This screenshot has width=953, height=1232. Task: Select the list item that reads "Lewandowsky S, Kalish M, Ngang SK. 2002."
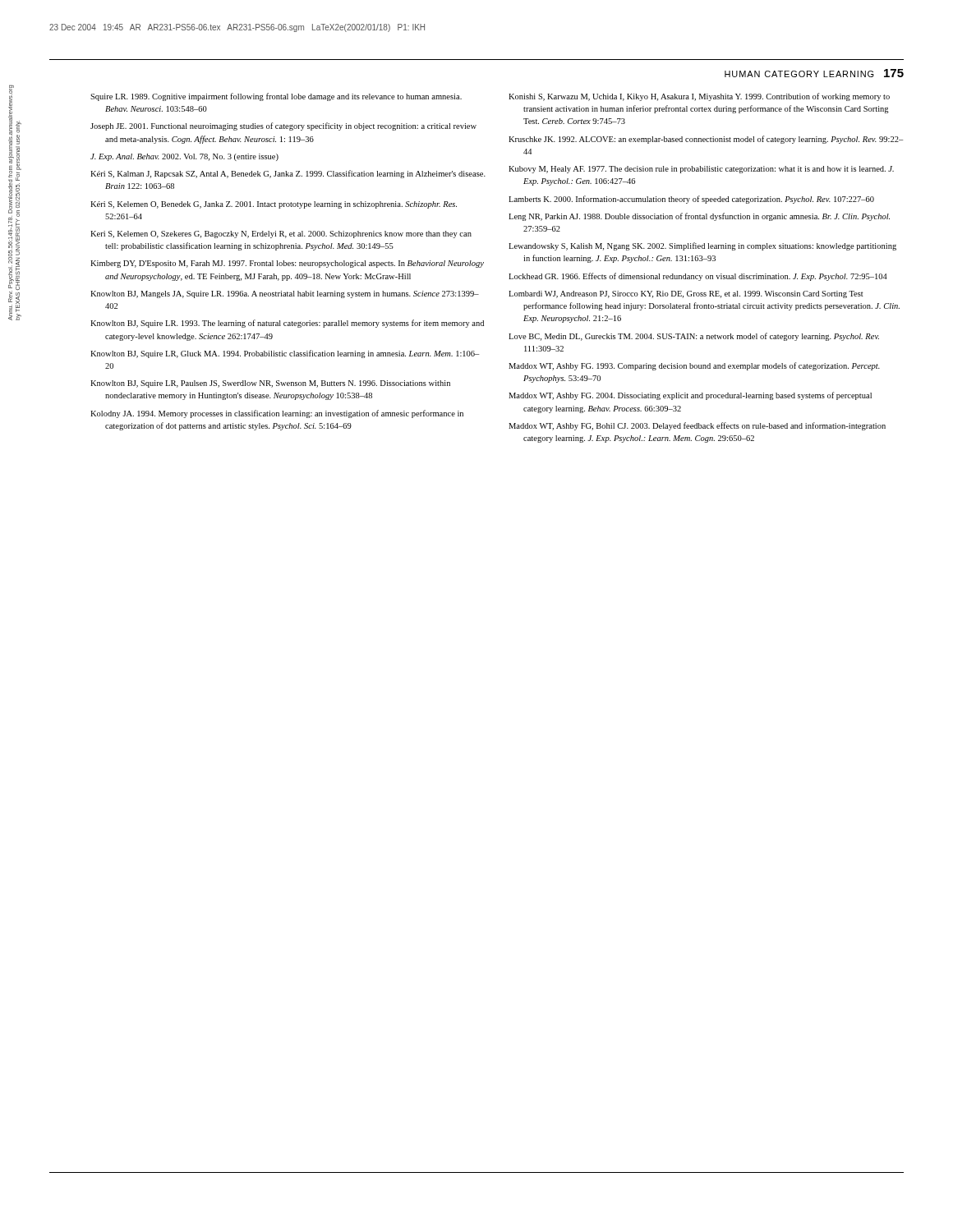[703, 252]
